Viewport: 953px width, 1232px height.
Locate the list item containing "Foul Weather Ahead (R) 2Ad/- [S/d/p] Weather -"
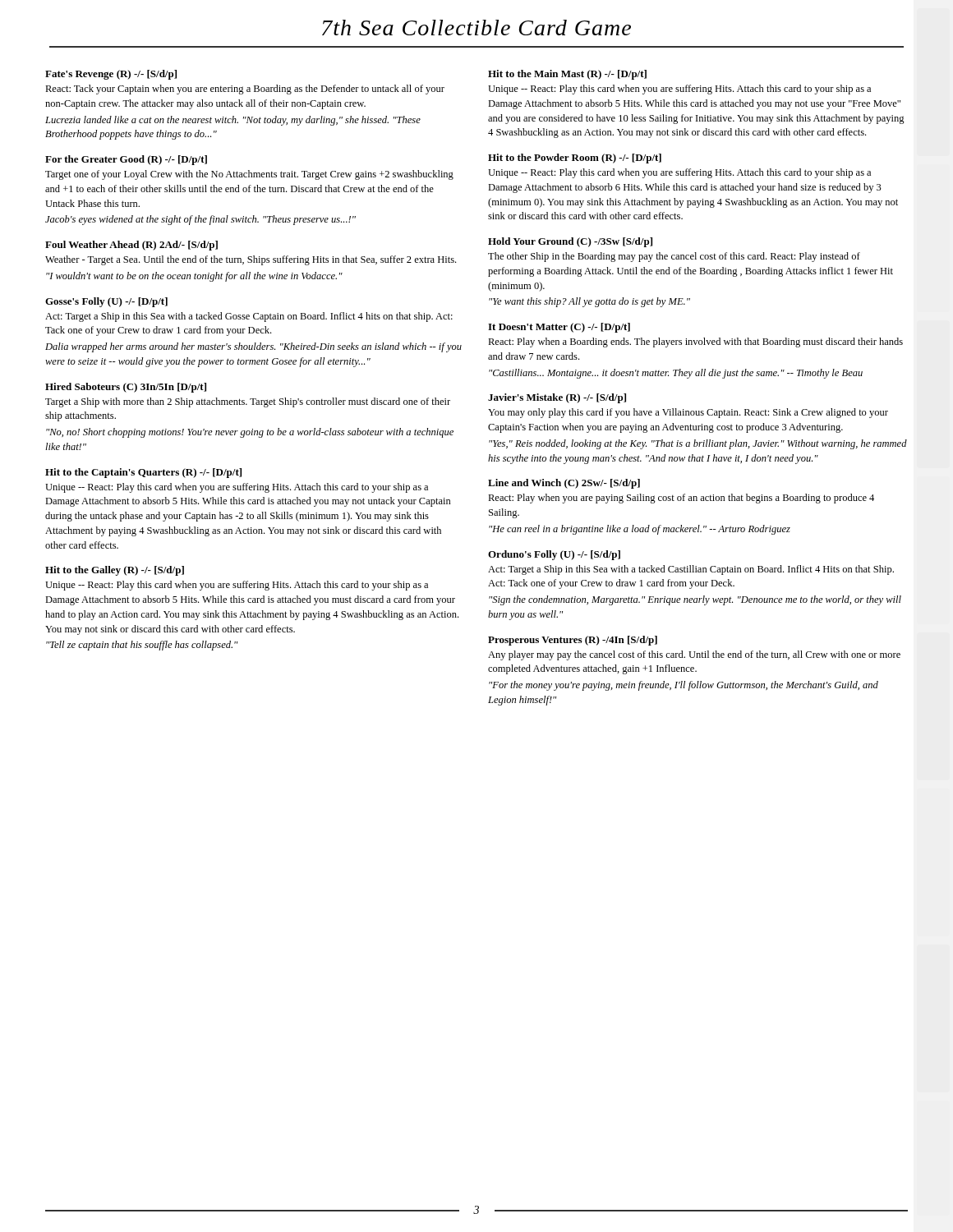(255, 261)
